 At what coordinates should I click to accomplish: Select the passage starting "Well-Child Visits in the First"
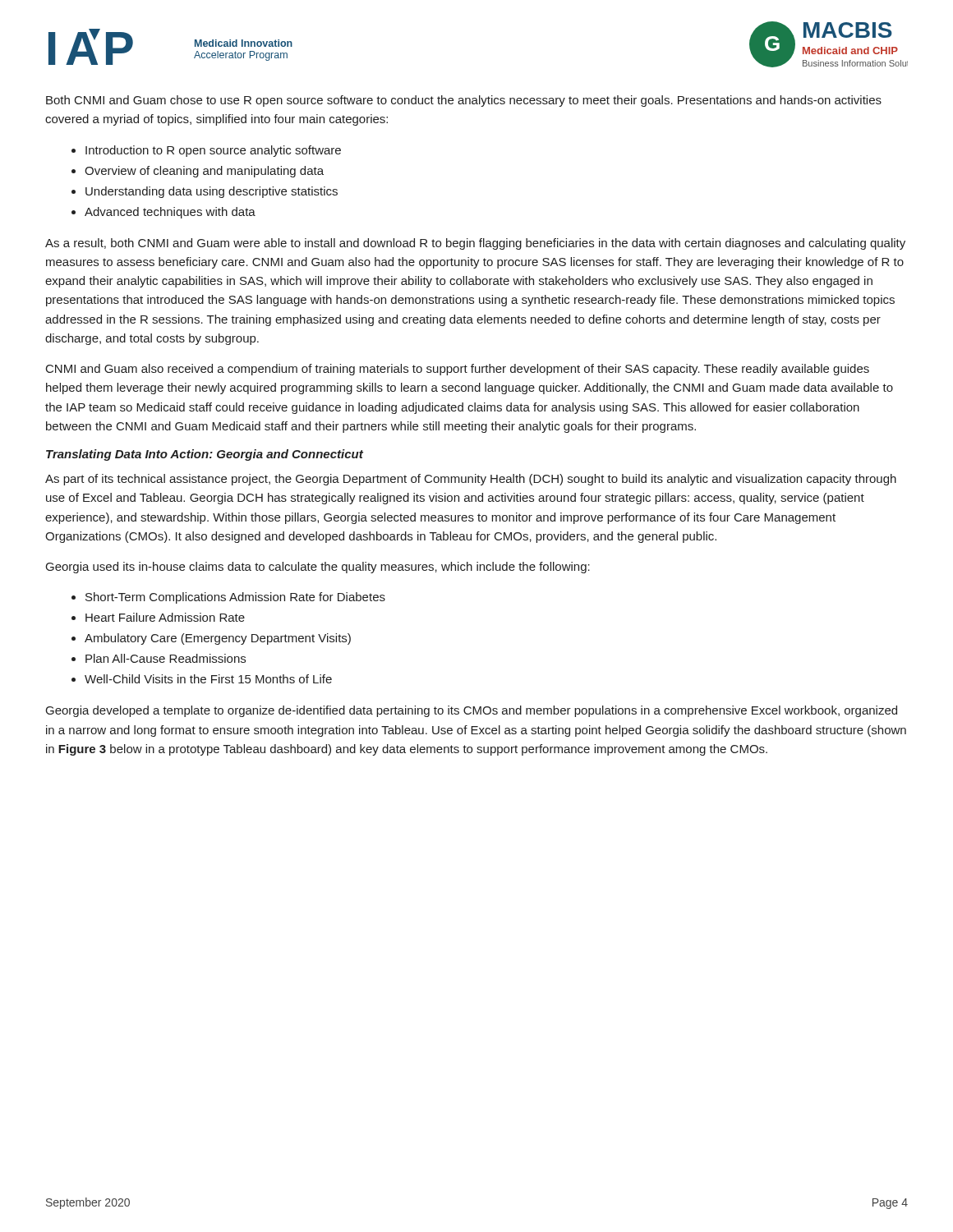[x=208, y=679]
